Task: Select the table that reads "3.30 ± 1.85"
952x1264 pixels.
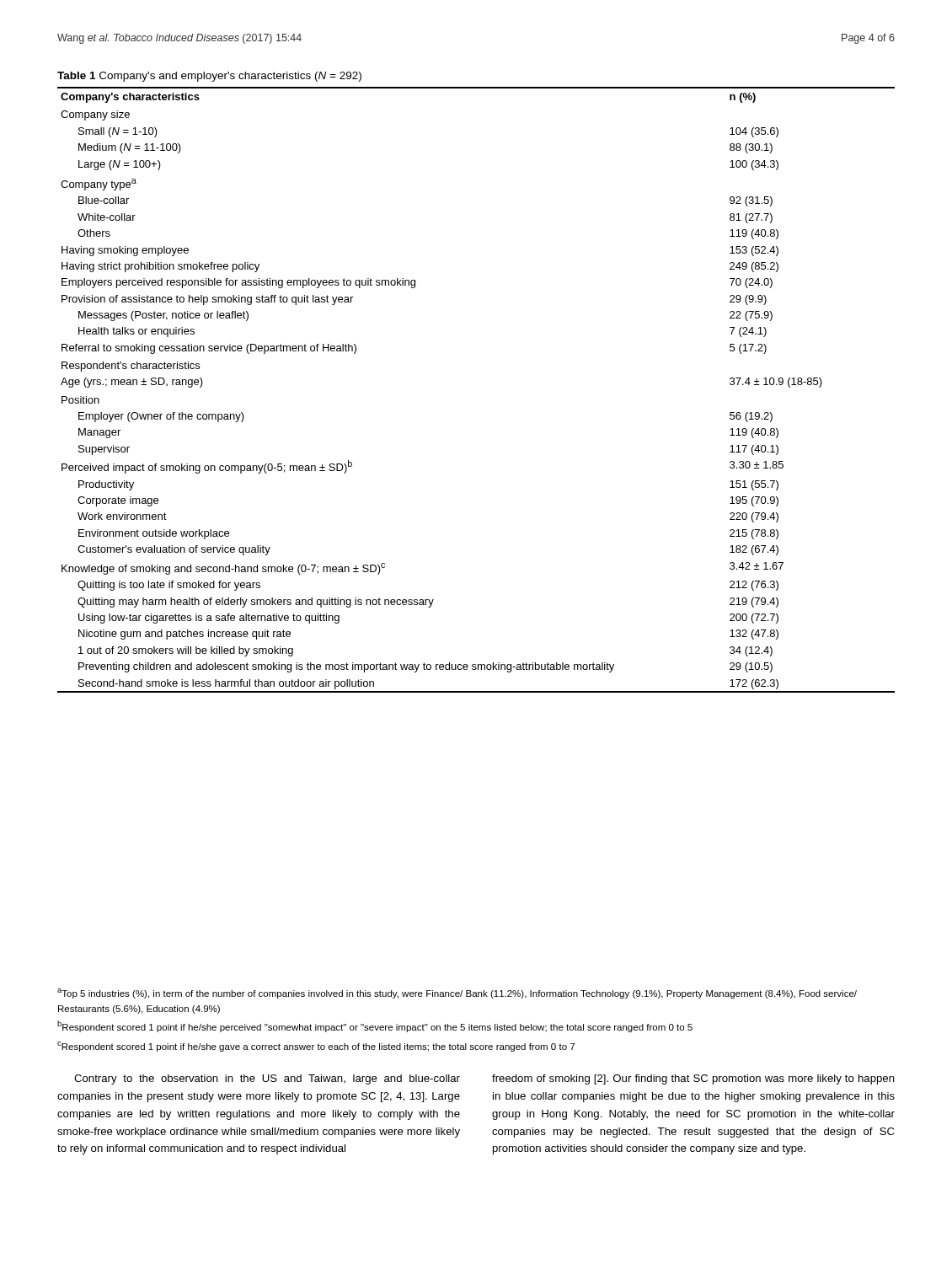Action: [476, 390]
